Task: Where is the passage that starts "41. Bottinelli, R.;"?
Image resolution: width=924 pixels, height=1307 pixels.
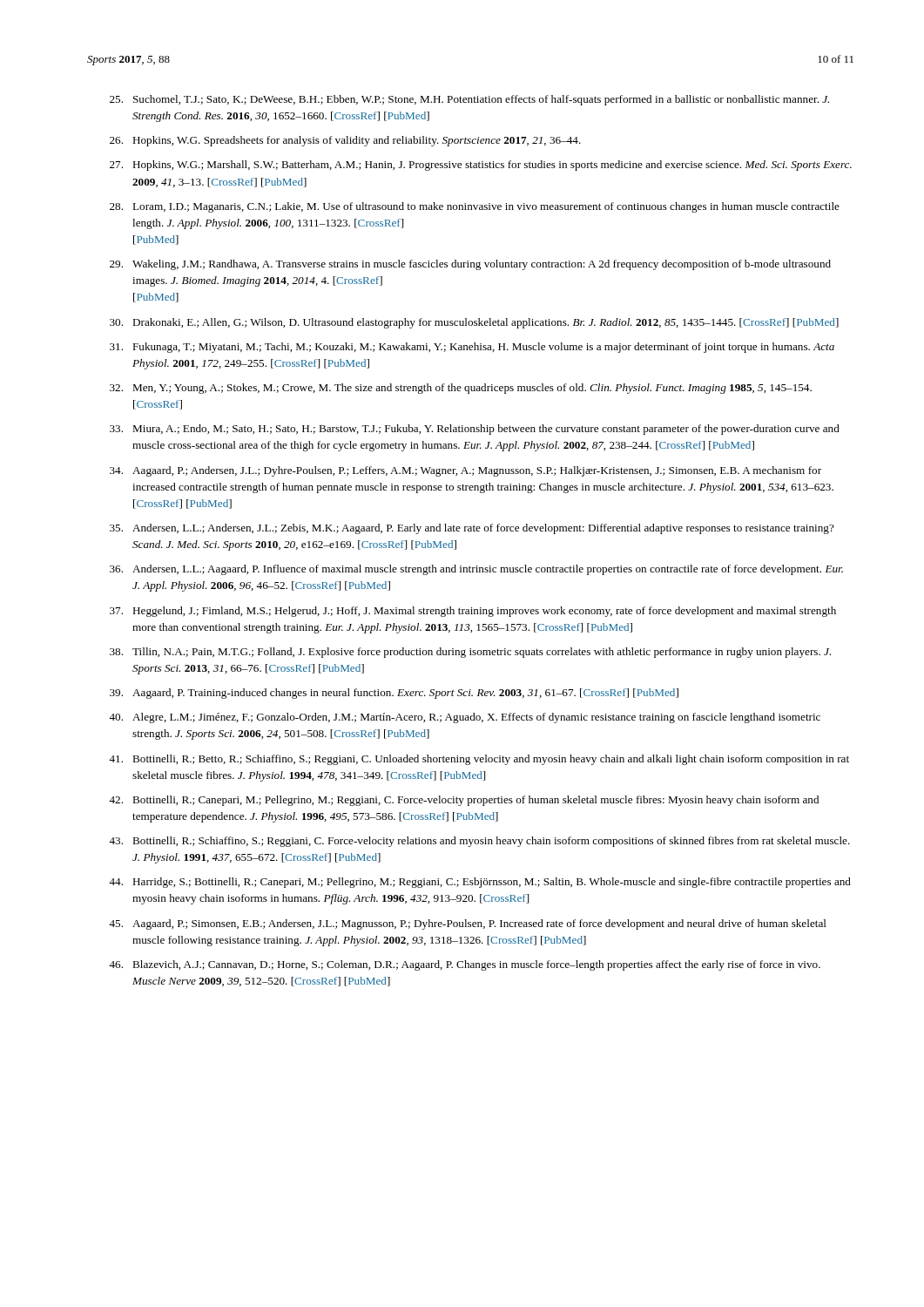Action: coord(471,766)
